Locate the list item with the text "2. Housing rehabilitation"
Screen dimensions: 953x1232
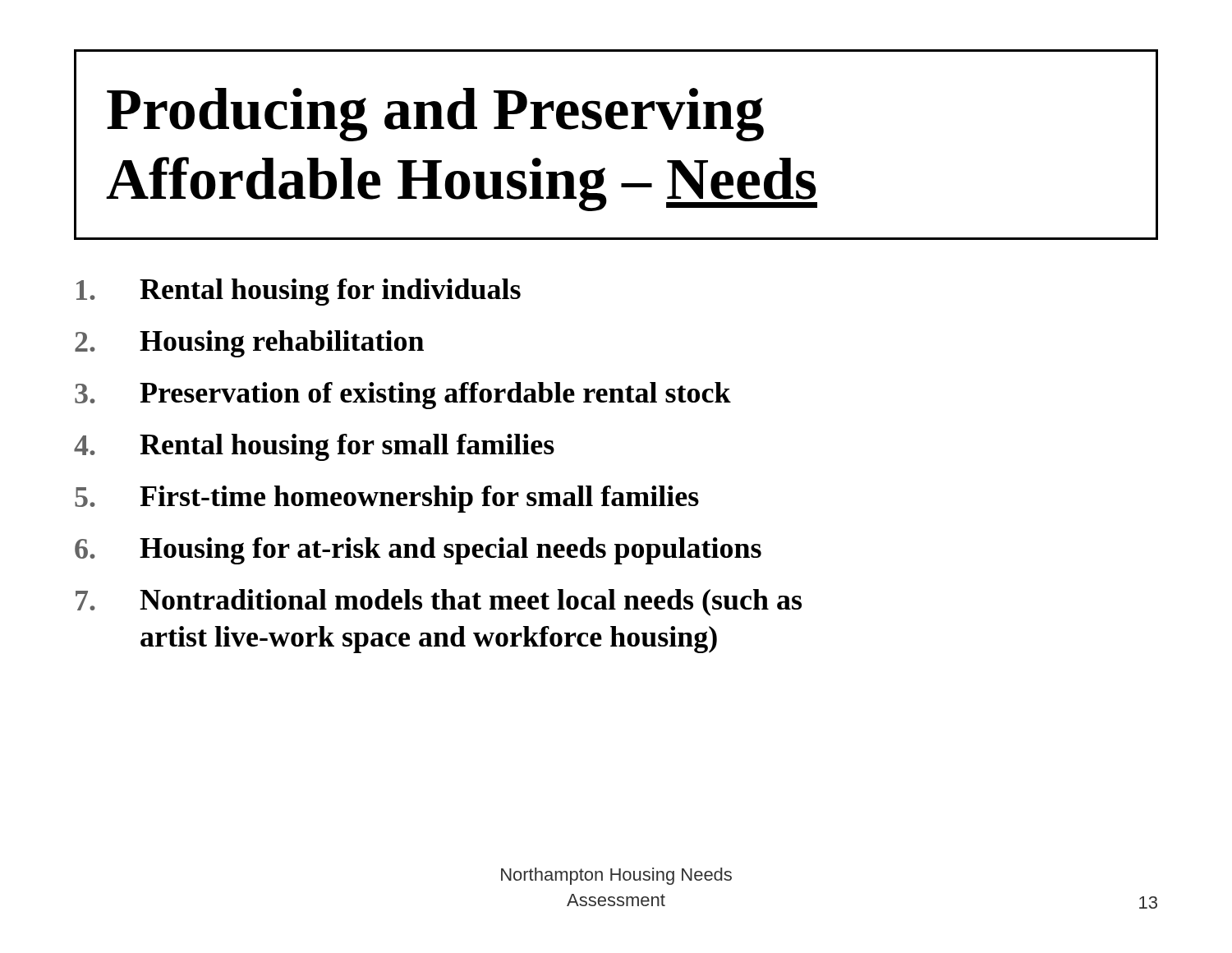249,341
